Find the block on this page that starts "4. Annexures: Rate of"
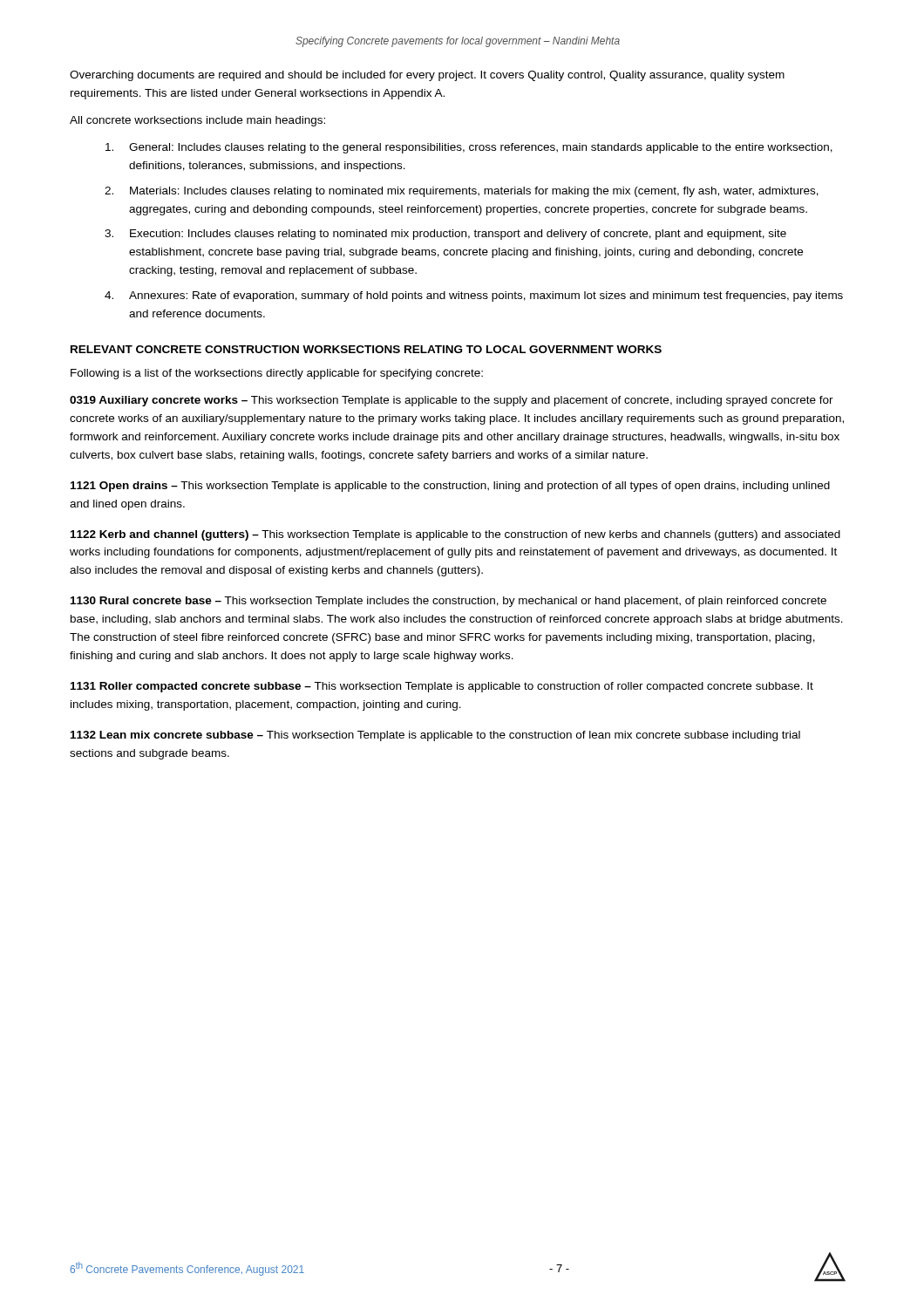924x1308 pixels. [475, 305]
